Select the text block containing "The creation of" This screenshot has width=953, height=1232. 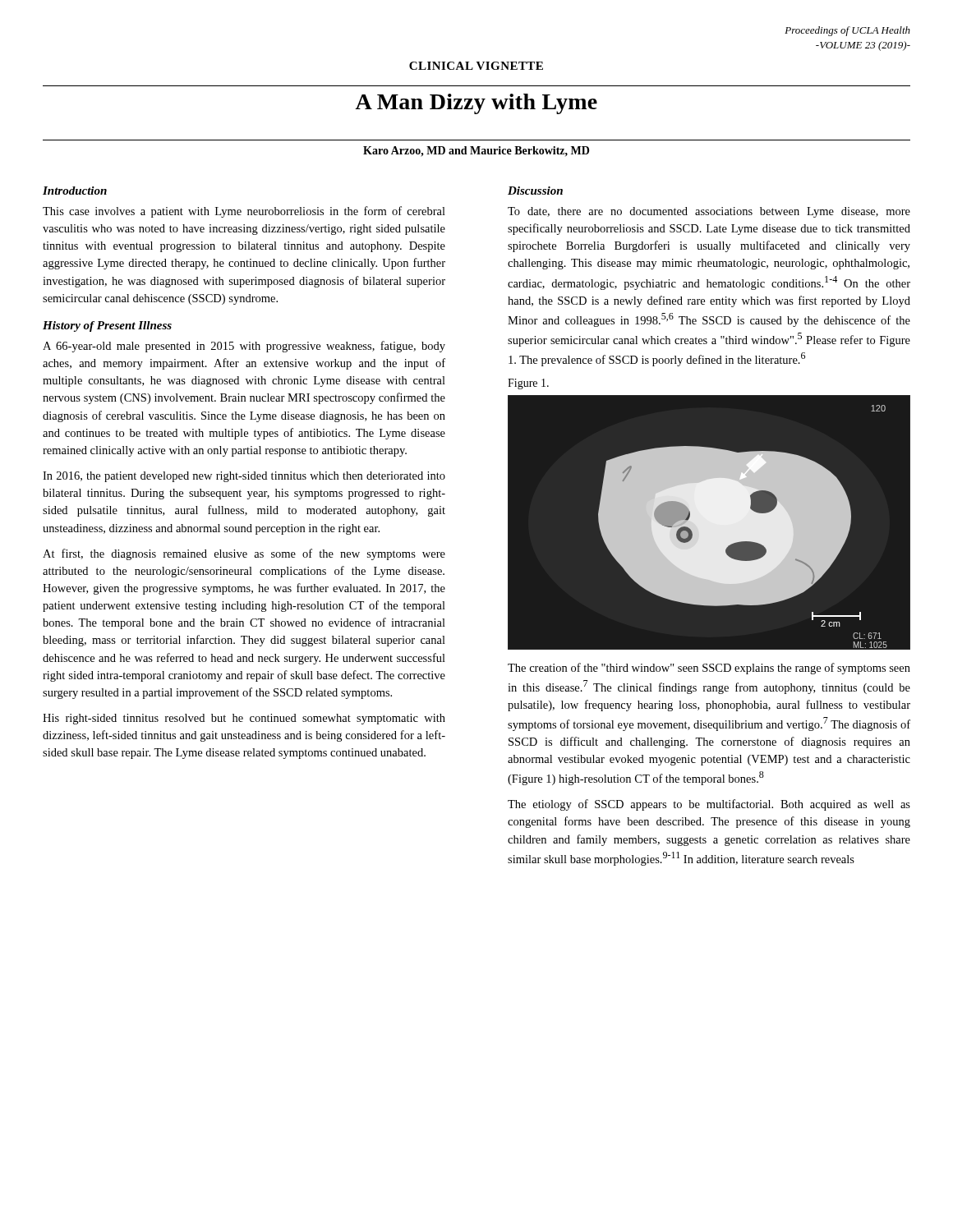[x=709, y=723]
